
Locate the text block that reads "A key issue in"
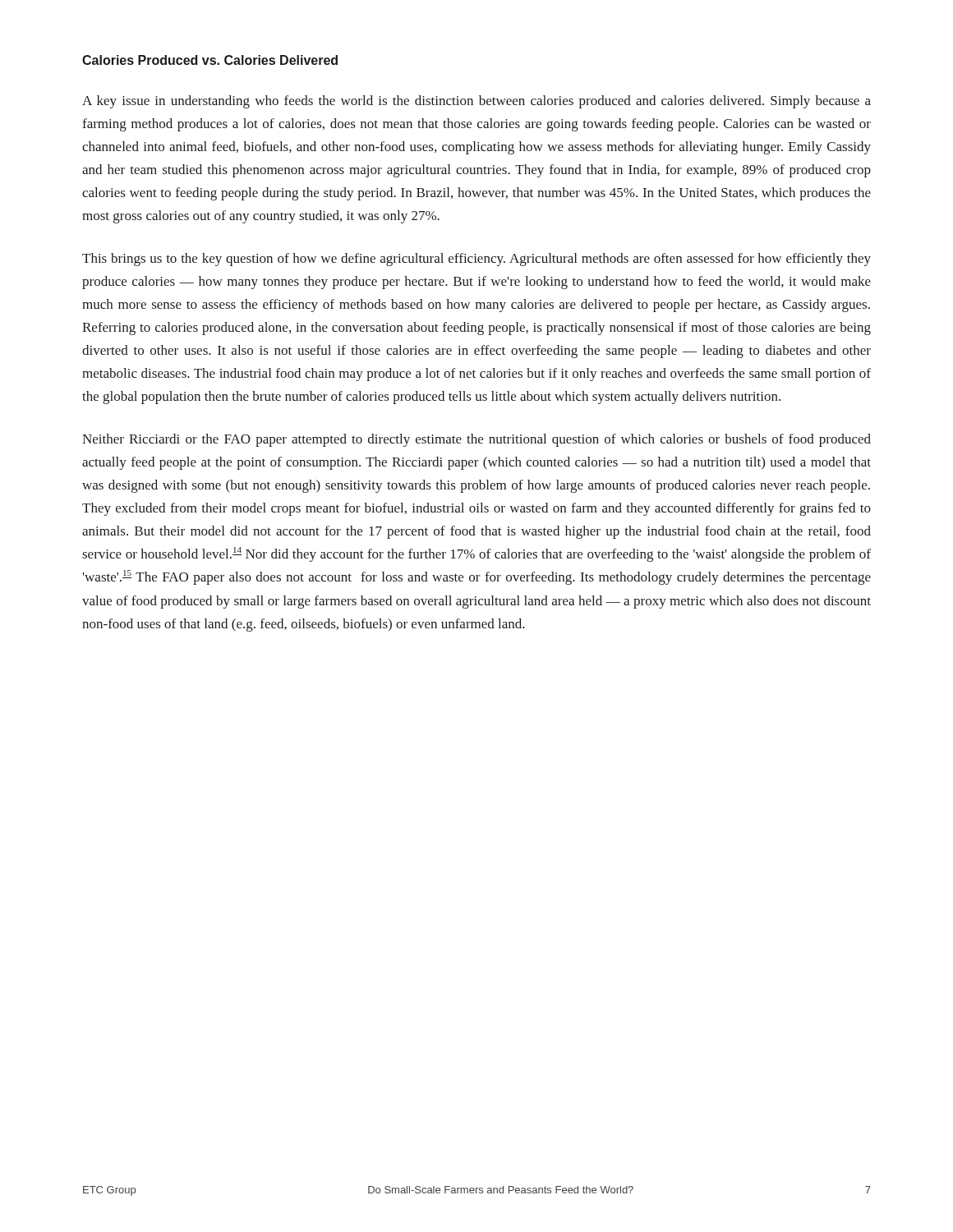point(476,158)
